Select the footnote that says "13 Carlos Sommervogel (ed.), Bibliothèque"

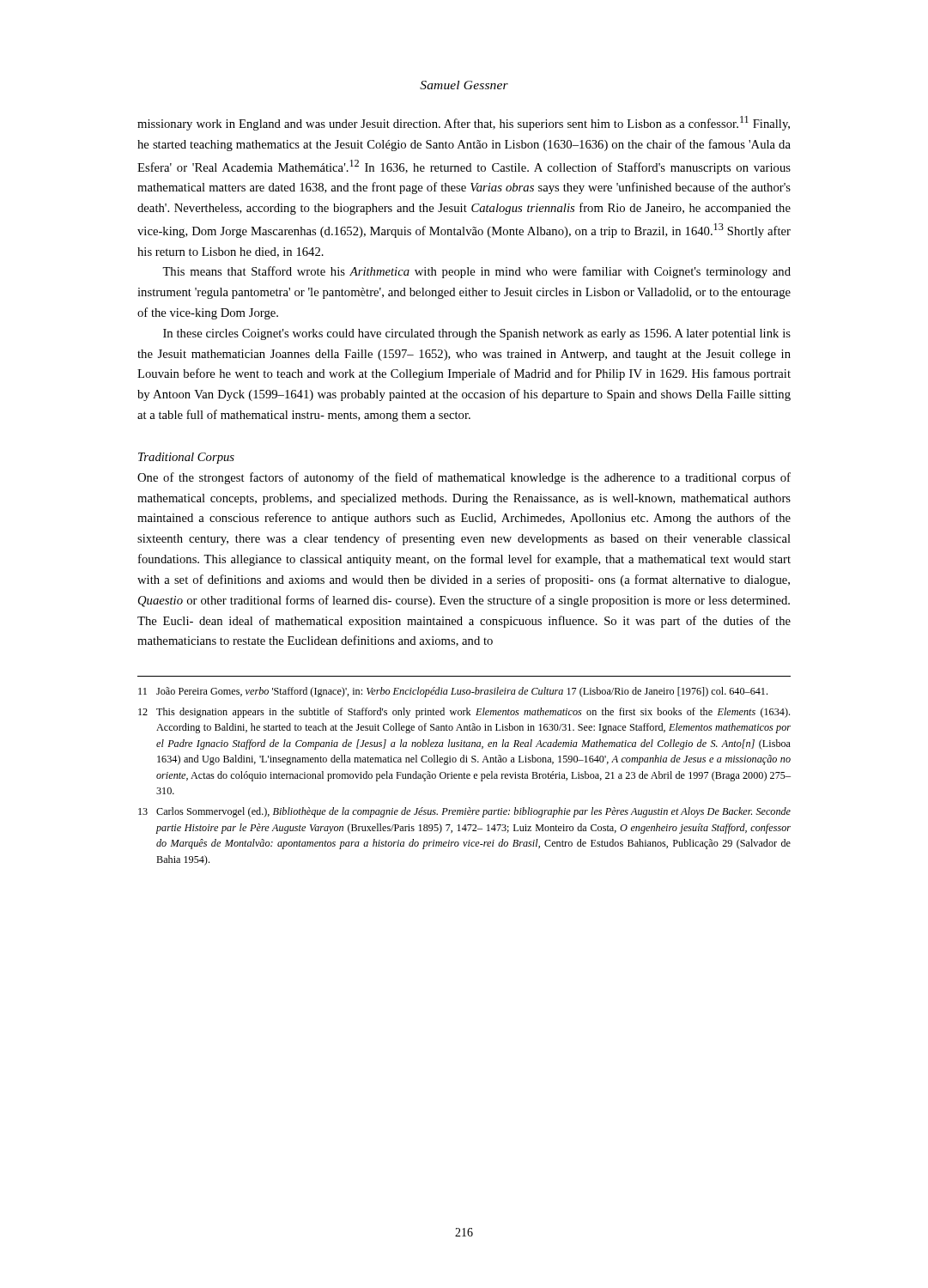pos(464,836)
